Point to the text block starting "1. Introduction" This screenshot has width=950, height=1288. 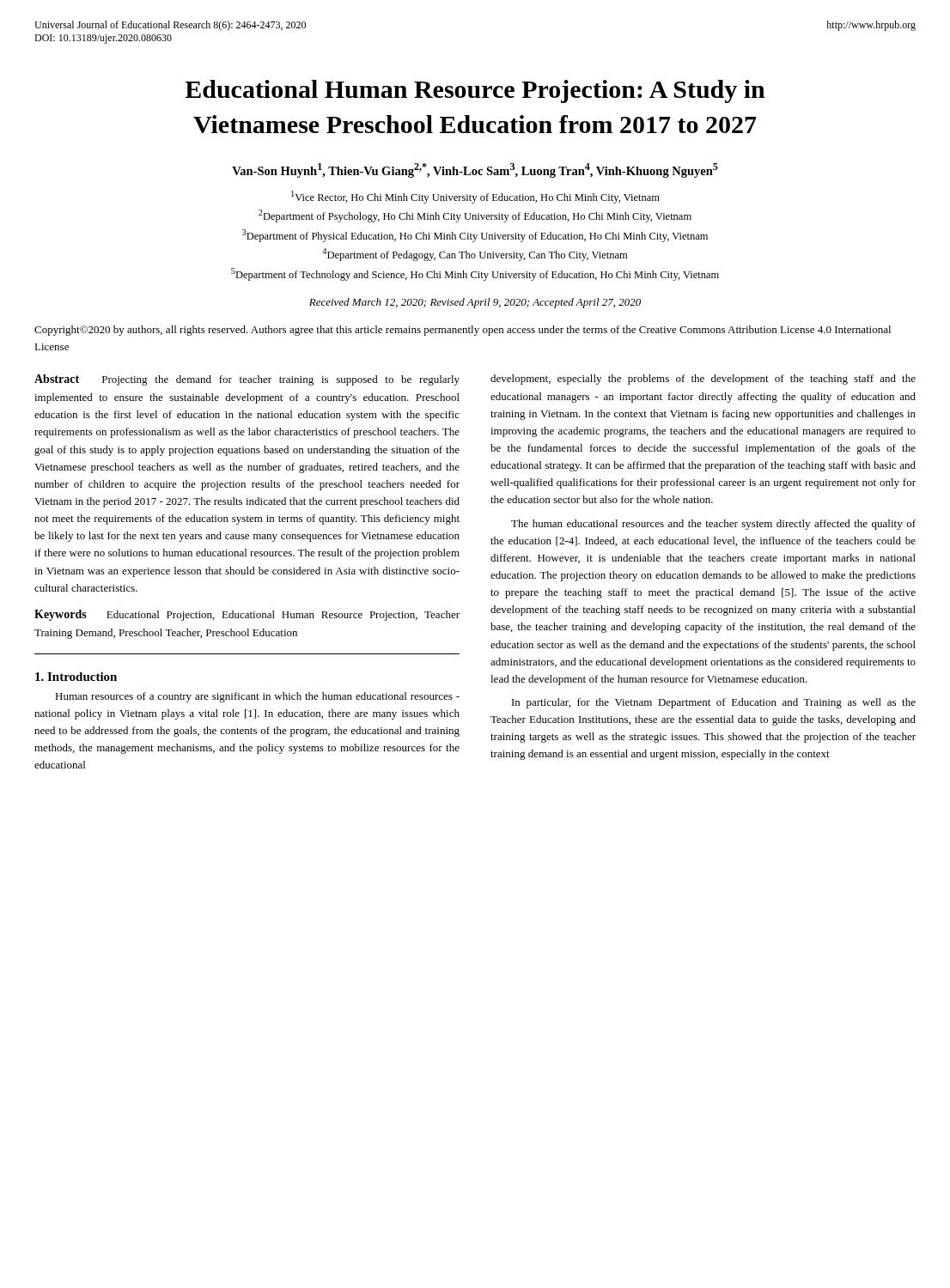point(76,676)
